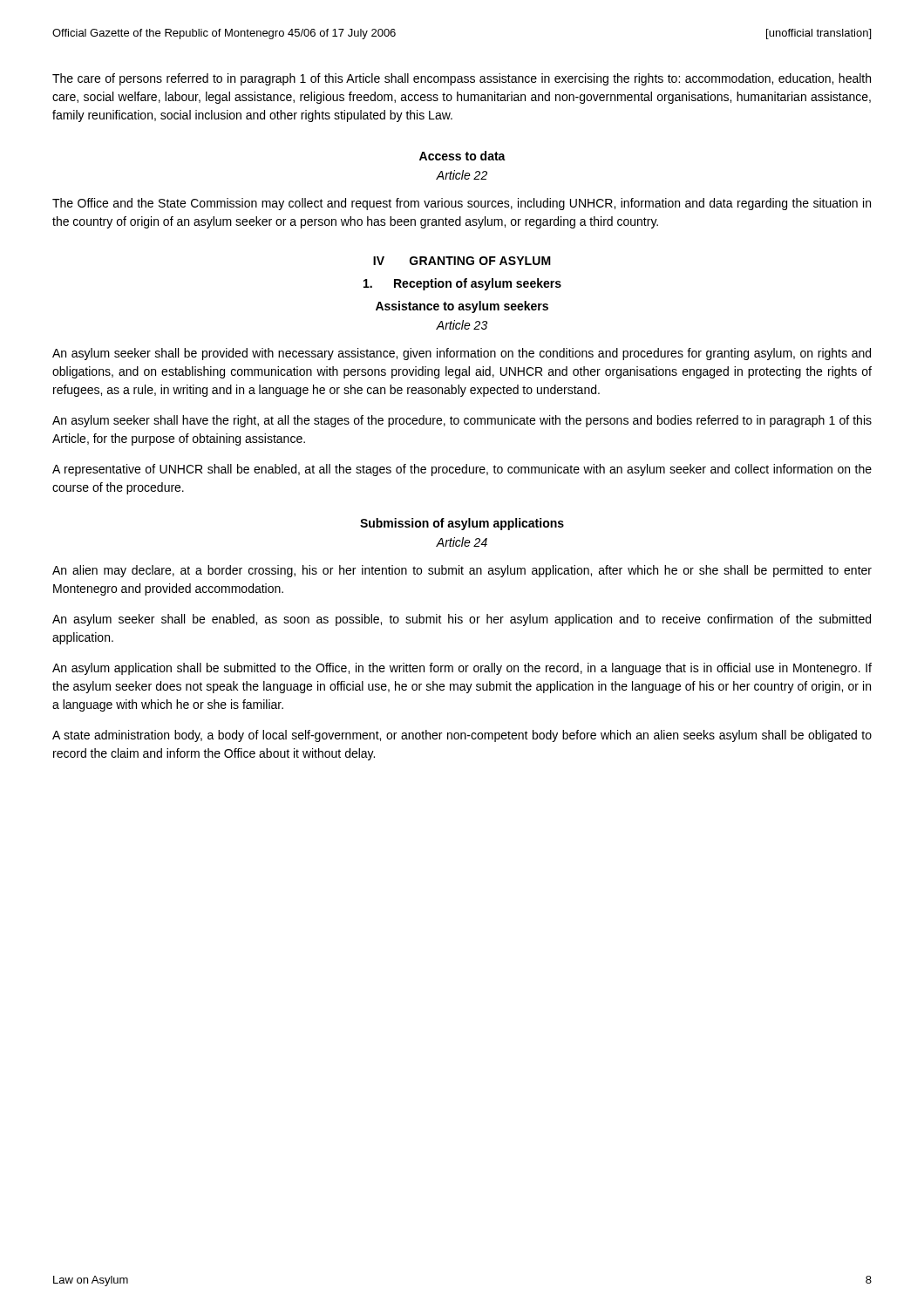
Task: Click on the section header that says "Submission of asylum applications"
Action: coord(462,523)
